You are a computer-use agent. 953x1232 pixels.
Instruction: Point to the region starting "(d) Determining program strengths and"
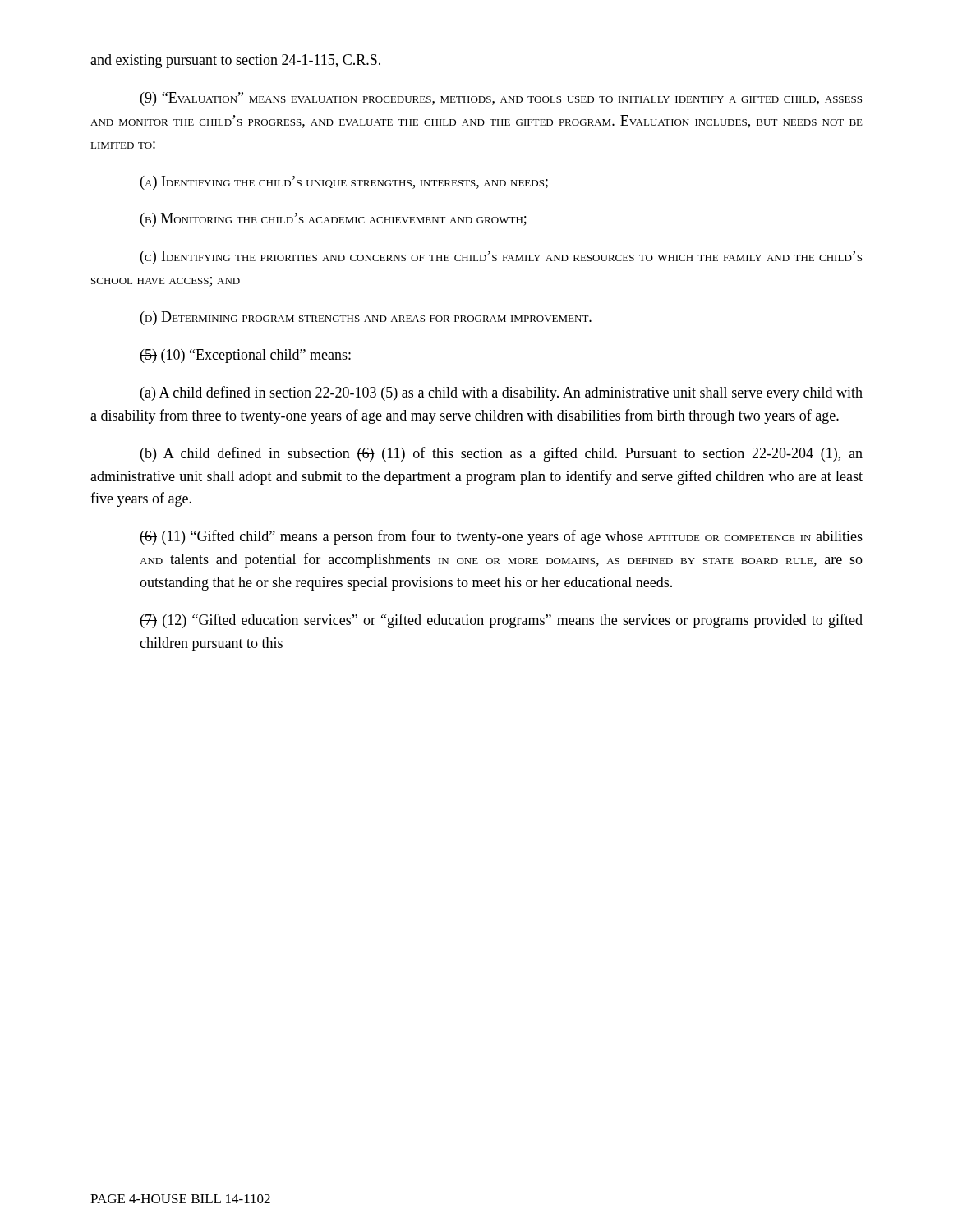pyautogui.click(x=476, y=318)
